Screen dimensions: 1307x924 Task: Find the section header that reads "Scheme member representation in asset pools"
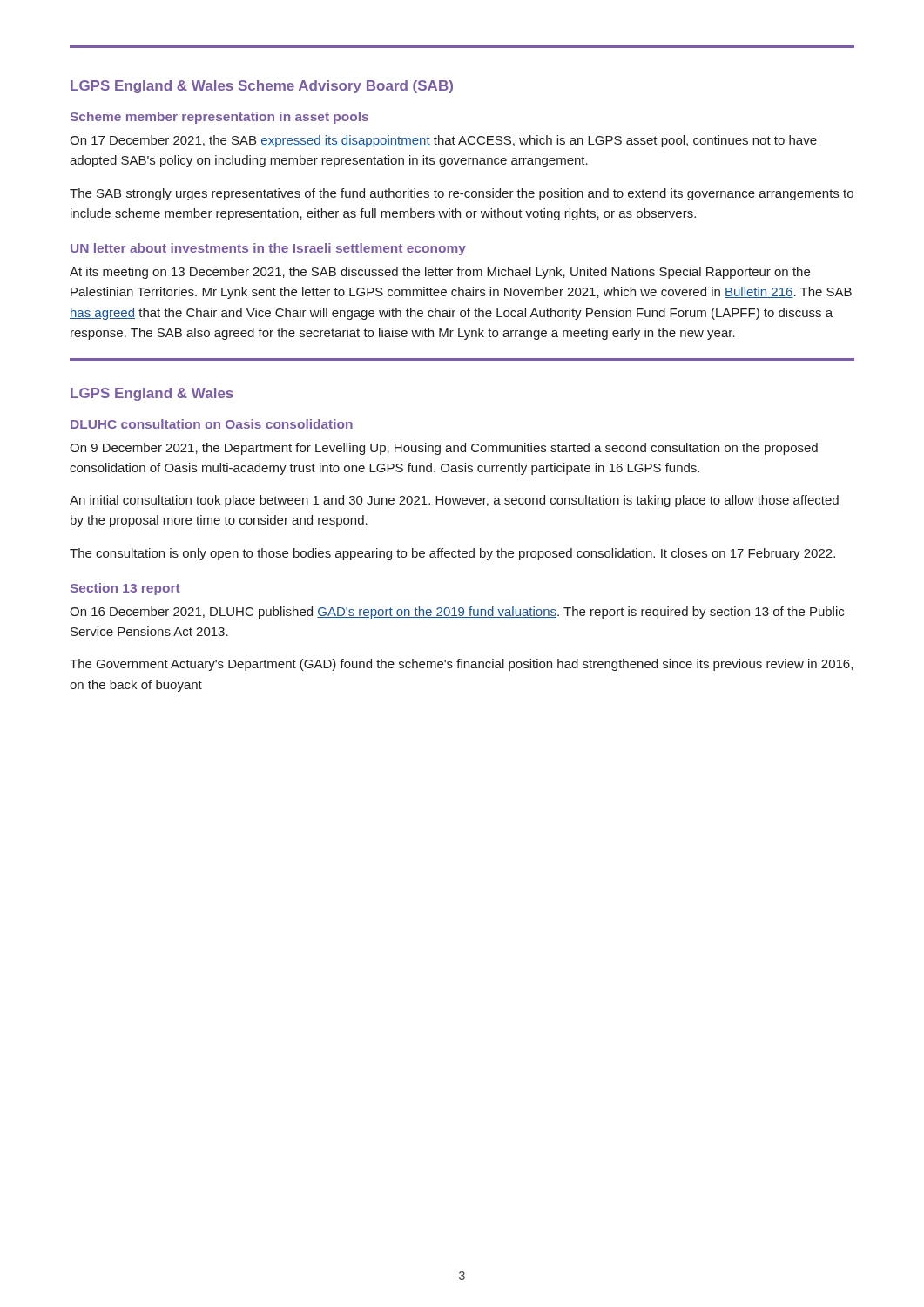219,118
